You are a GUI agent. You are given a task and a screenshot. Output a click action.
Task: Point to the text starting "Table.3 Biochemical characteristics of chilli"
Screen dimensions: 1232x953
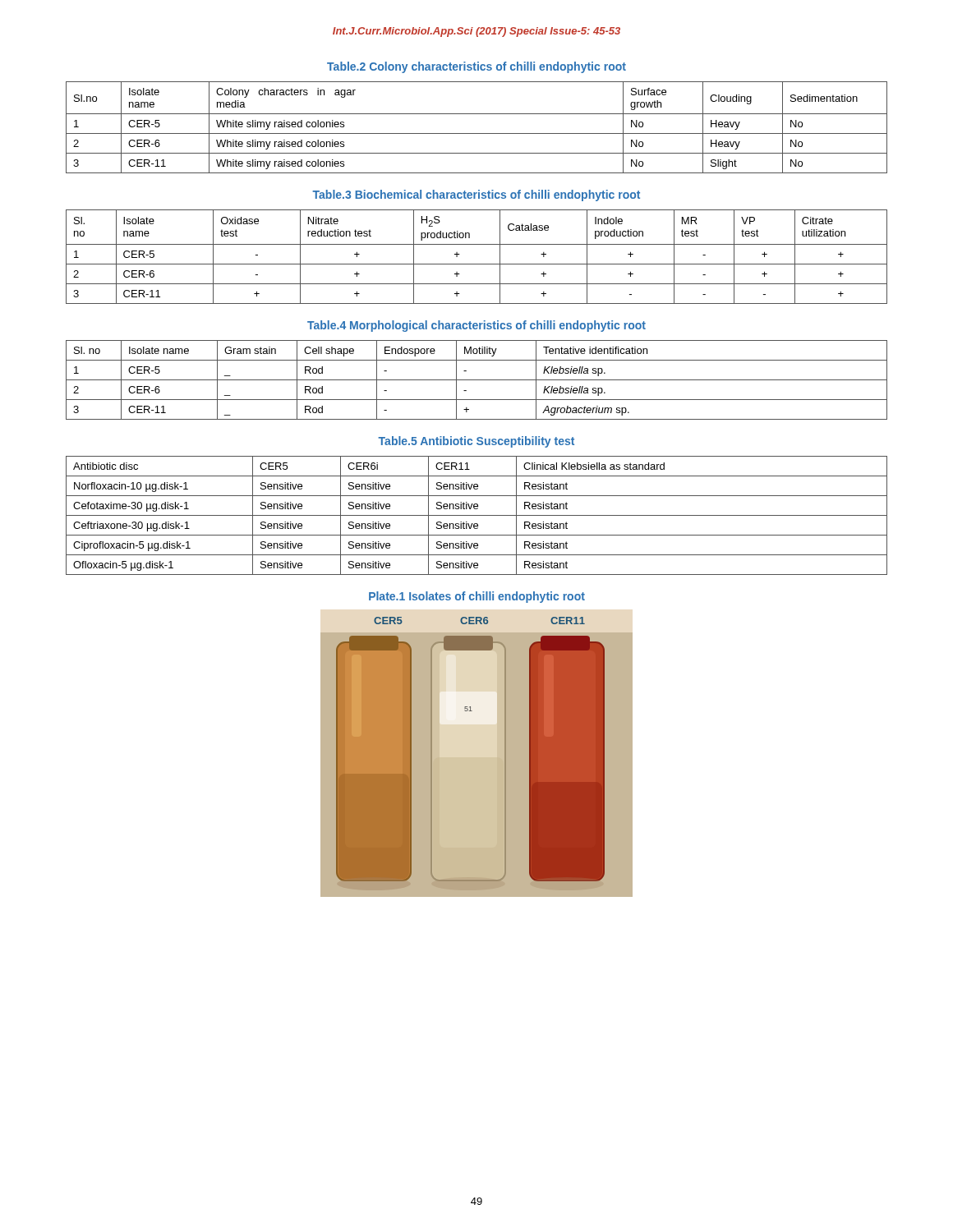click(x=476, y=195)
